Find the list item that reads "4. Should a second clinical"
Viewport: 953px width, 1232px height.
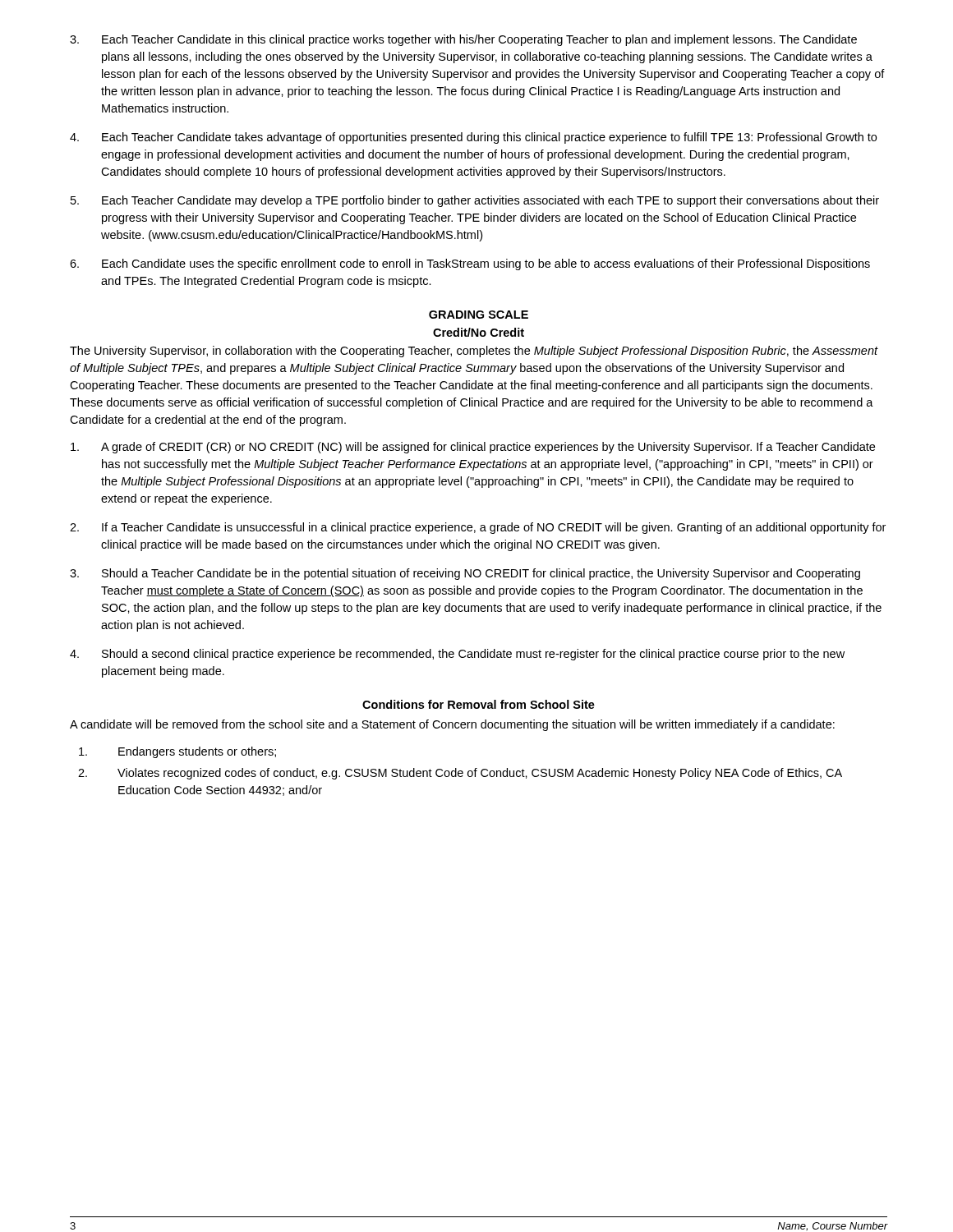pos(479,663)
